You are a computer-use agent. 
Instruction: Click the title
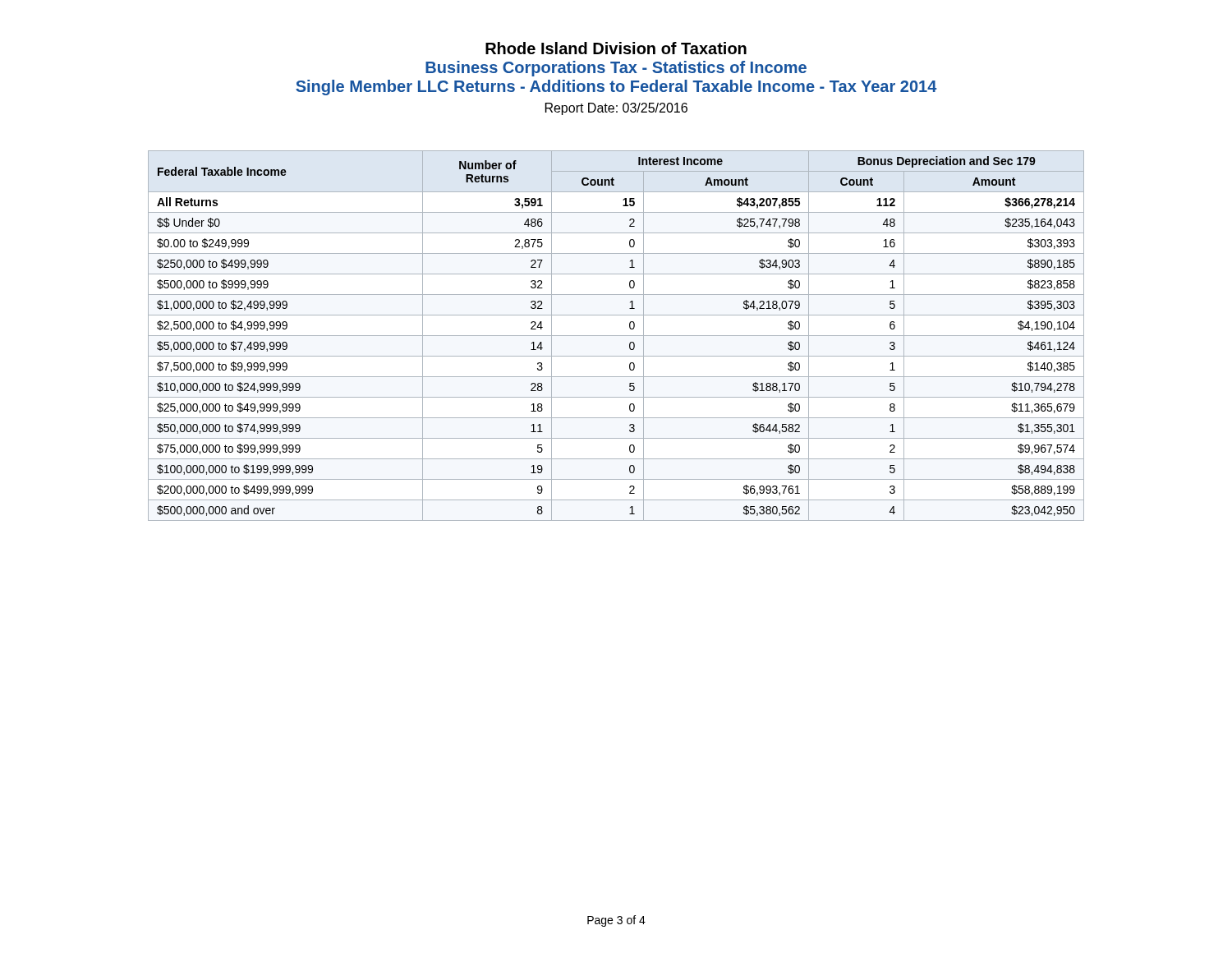[x=616, y=78]
